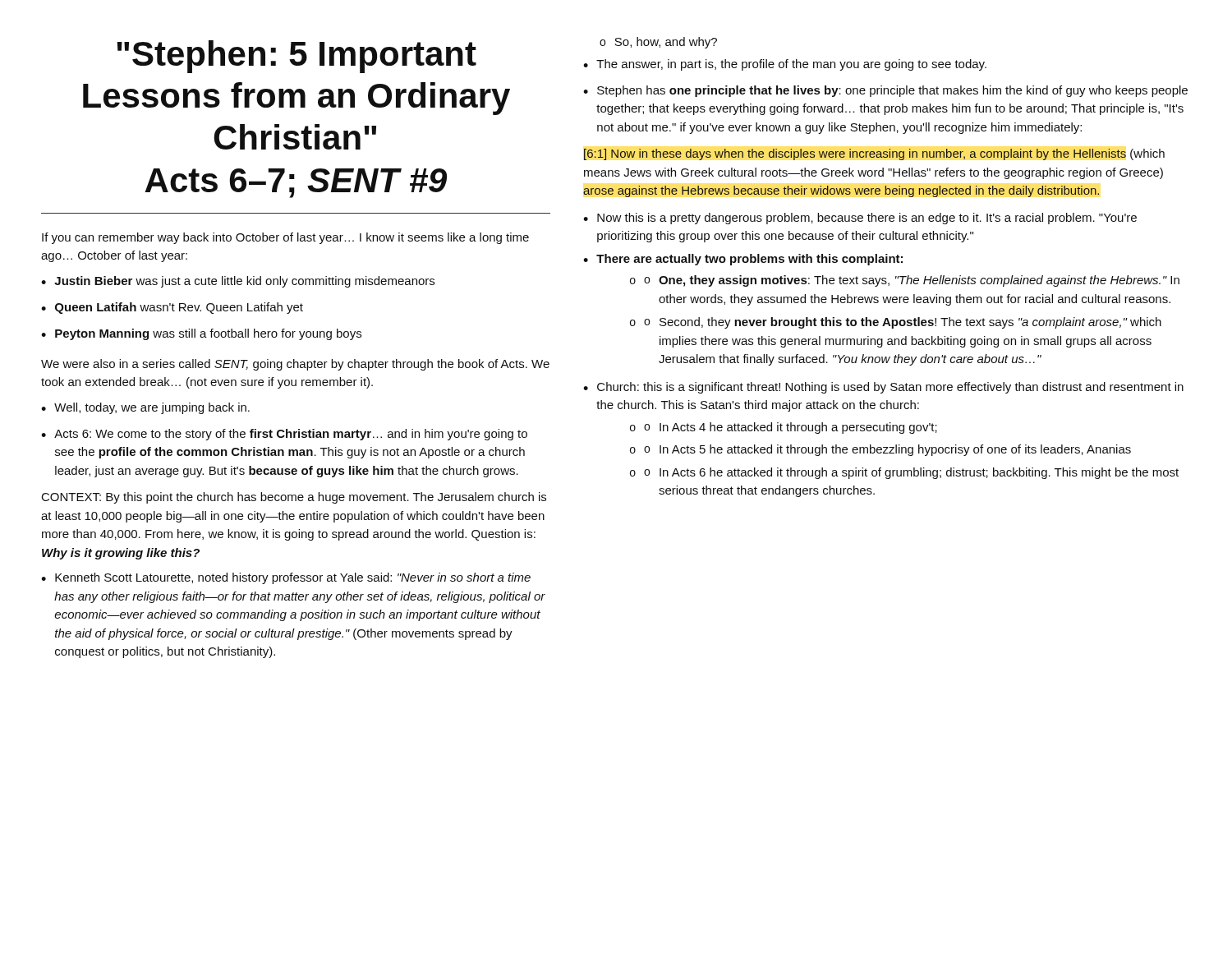Locate the passage starting "Queen Latifah wasn't Rev. Queen"

point(179,307)
